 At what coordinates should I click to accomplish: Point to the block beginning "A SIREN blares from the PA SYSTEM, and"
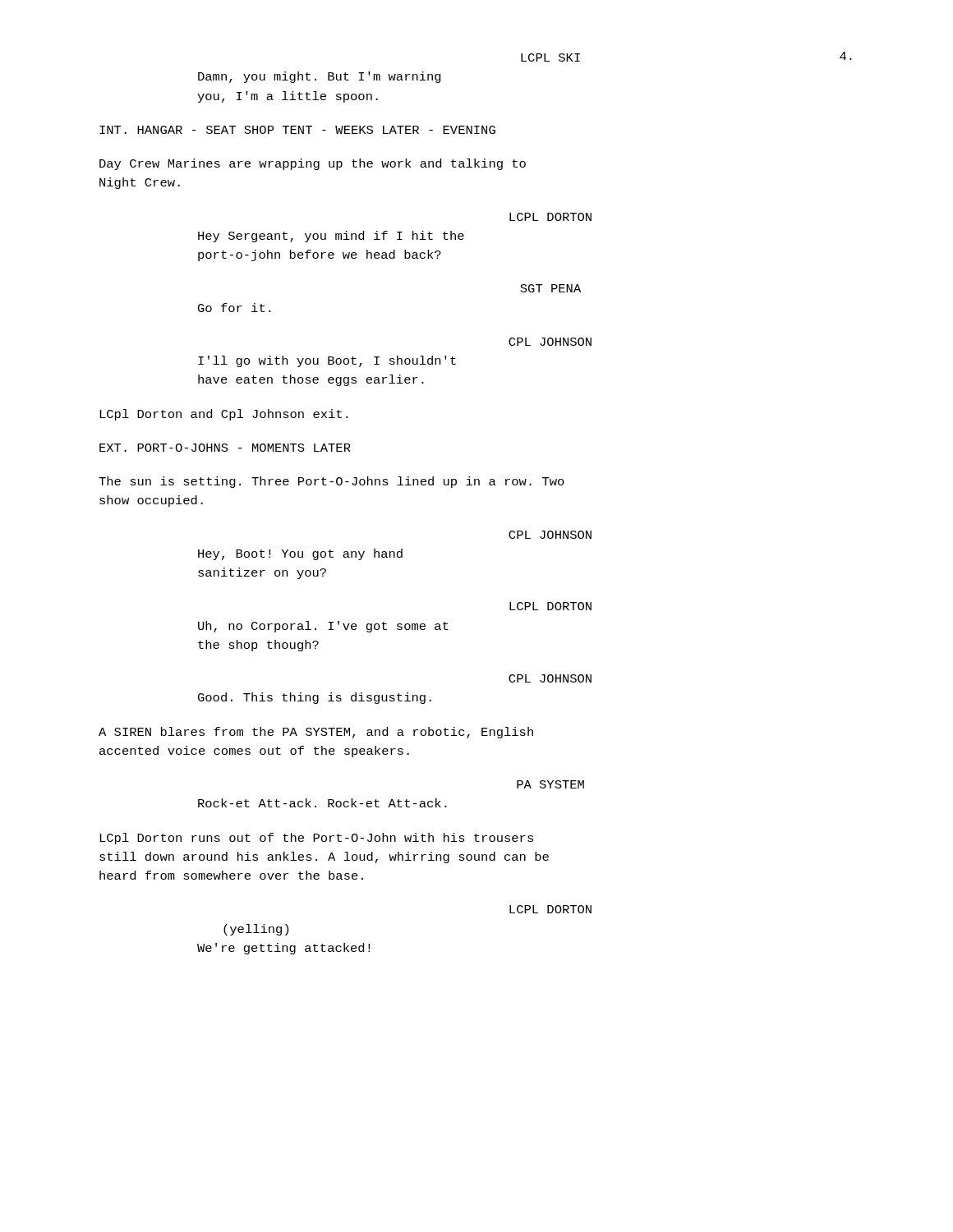485,742
